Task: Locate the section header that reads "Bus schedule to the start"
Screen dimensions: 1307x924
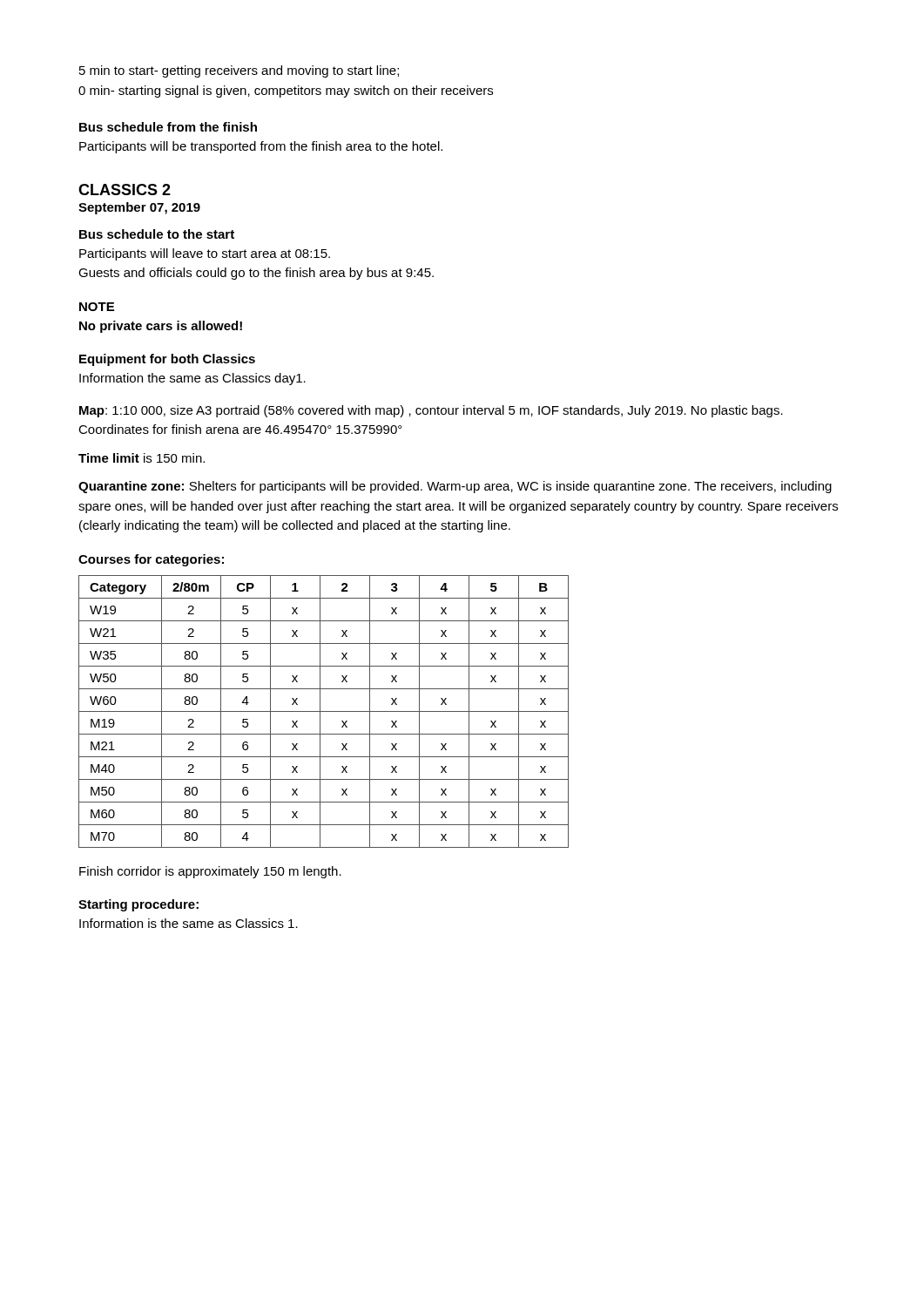Action: point(156,233)
